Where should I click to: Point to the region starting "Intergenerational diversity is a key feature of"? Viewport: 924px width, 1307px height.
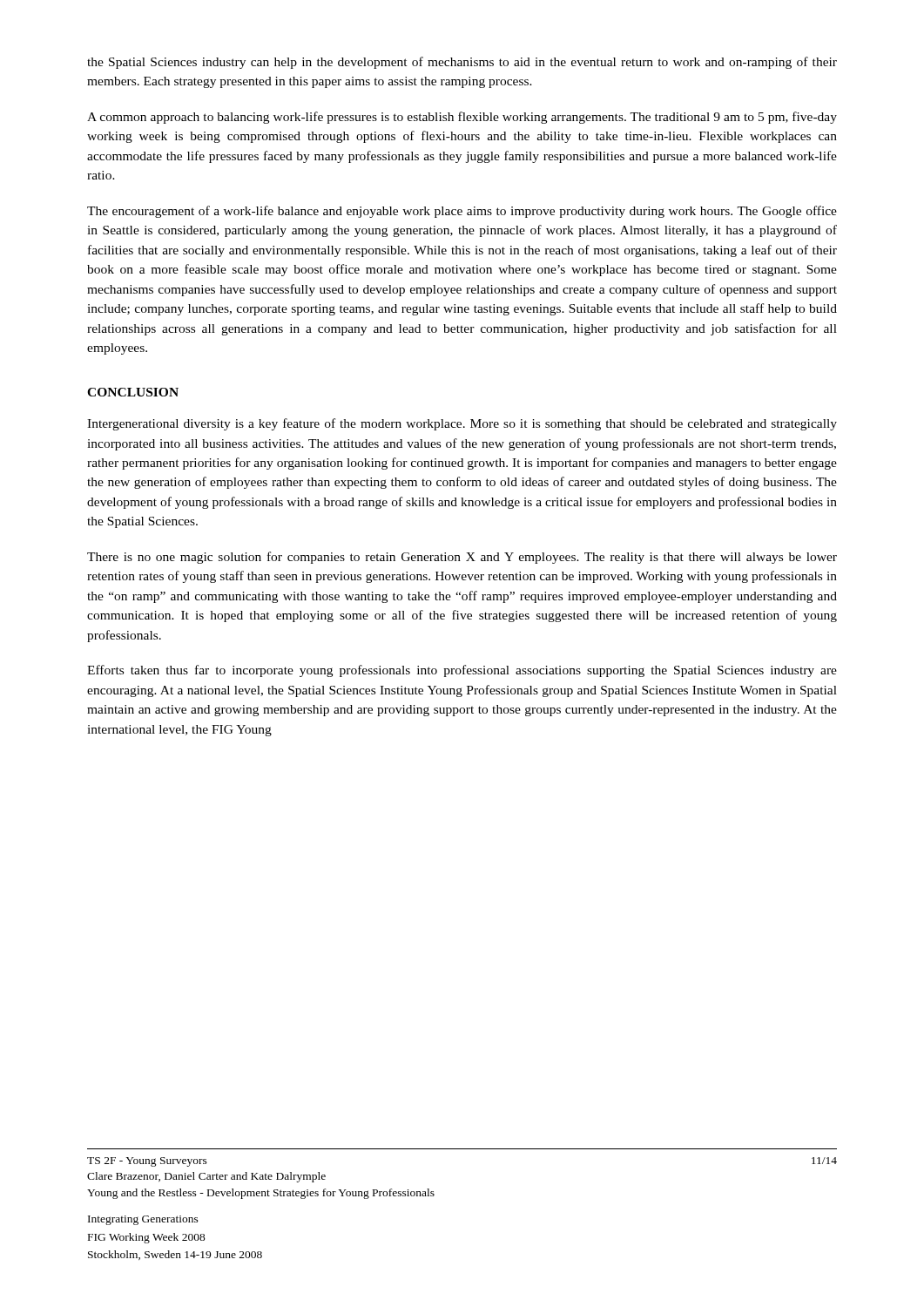tap(462, 472)
